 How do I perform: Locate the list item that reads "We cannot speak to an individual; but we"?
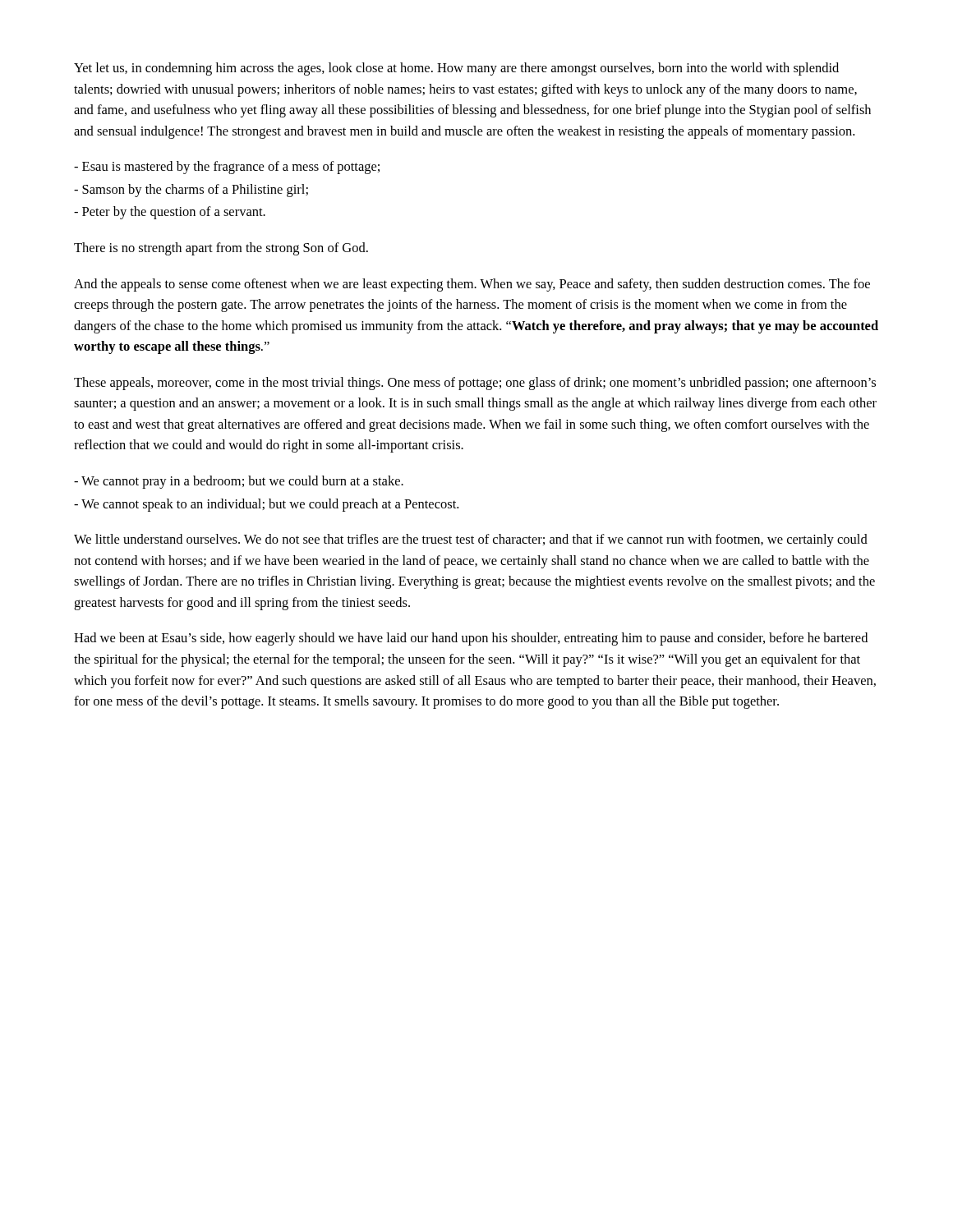tap(267, 504)
